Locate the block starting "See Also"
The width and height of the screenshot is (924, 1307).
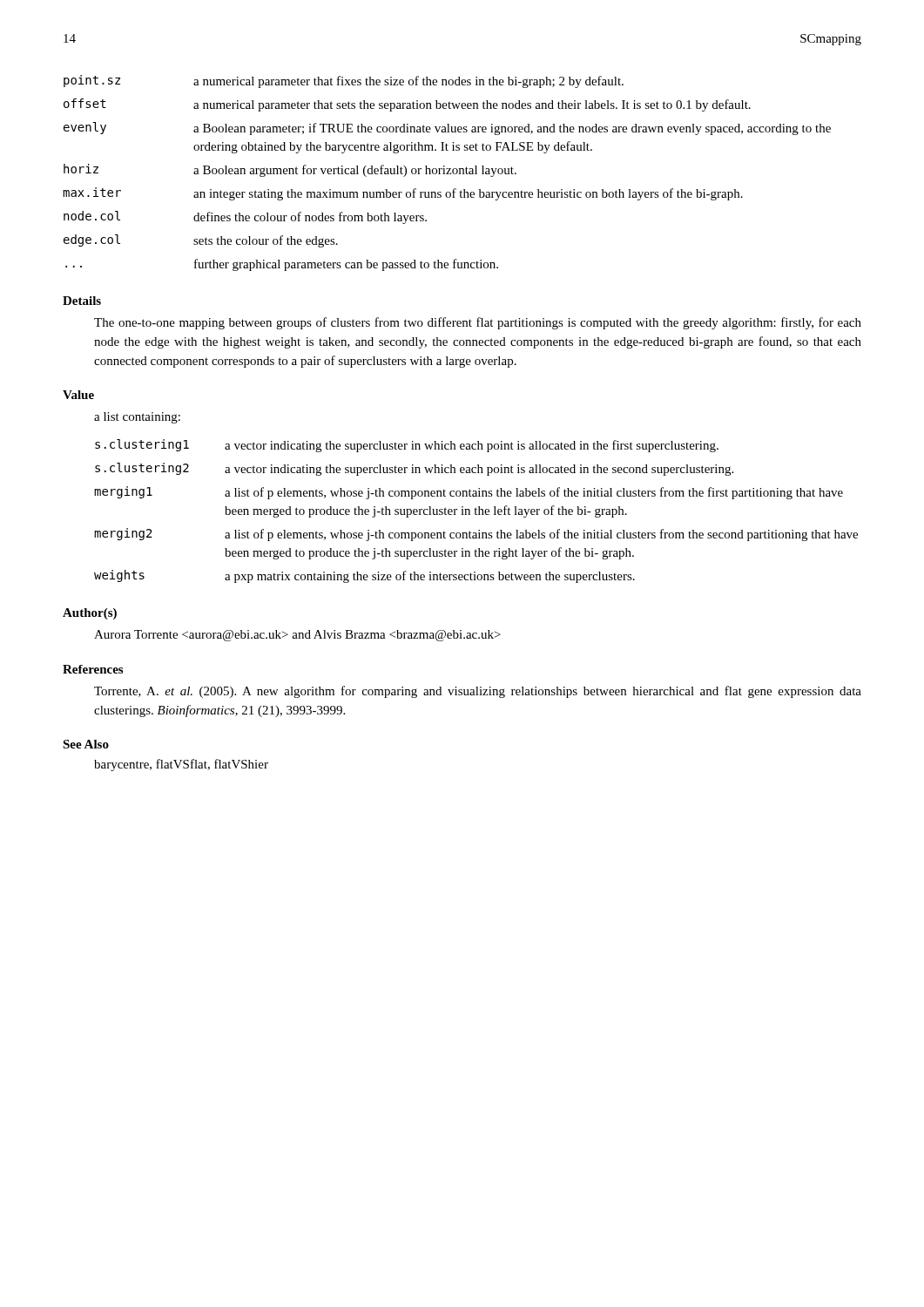[86, 744]
